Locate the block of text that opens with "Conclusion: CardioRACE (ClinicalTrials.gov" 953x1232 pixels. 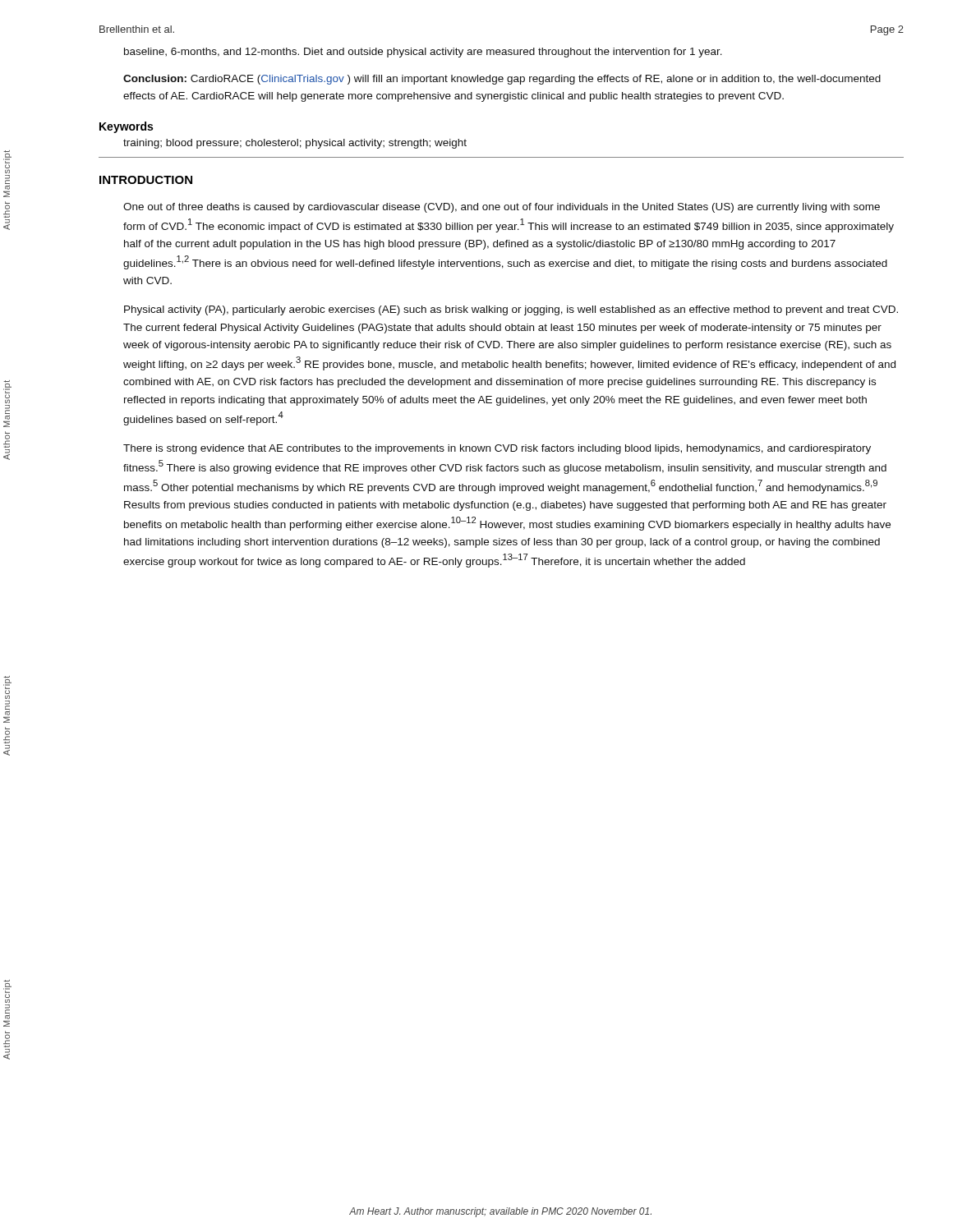(x=502, y=87)
